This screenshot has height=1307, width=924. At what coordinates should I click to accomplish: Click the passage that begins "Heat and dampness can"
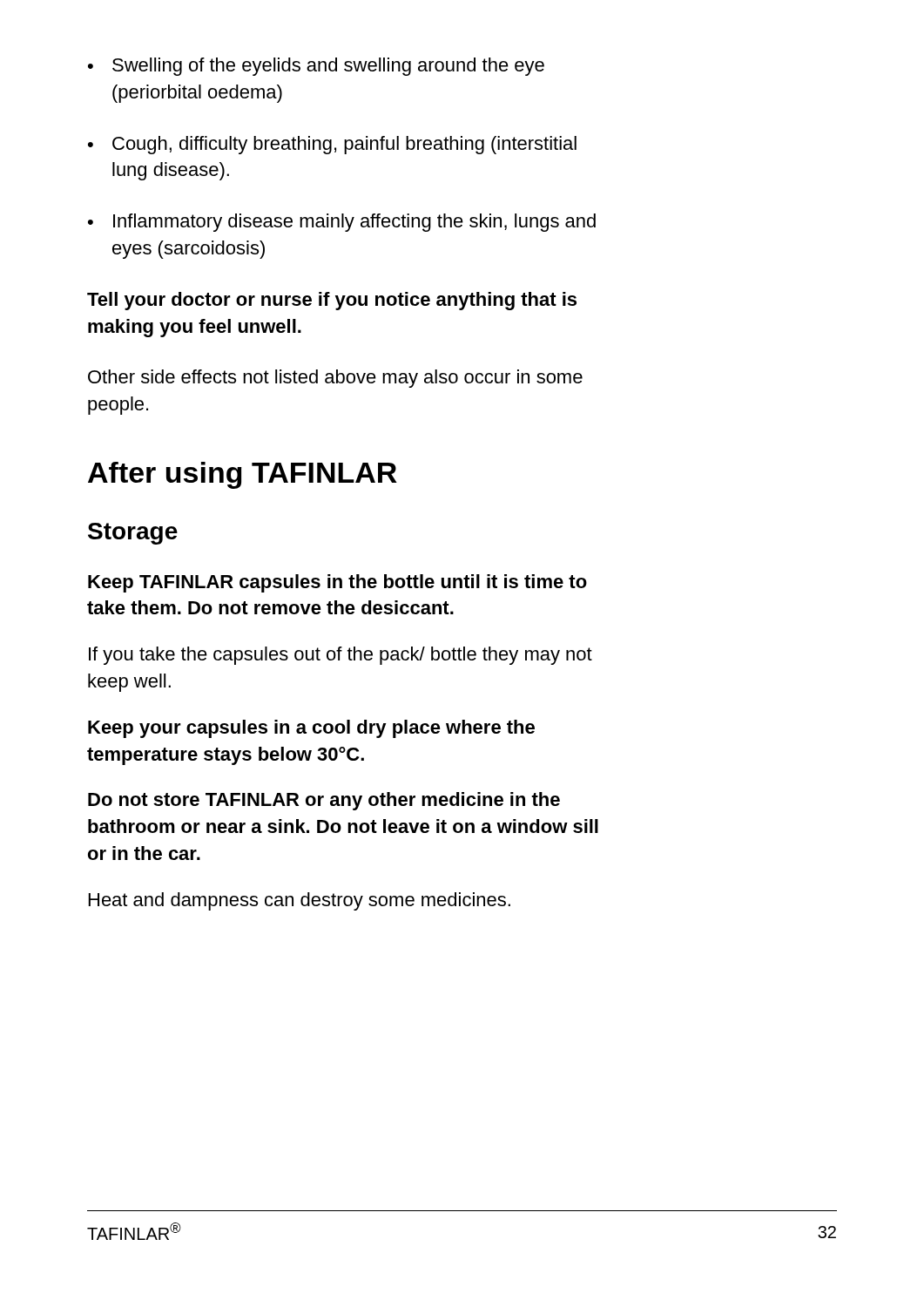[300, 899]
